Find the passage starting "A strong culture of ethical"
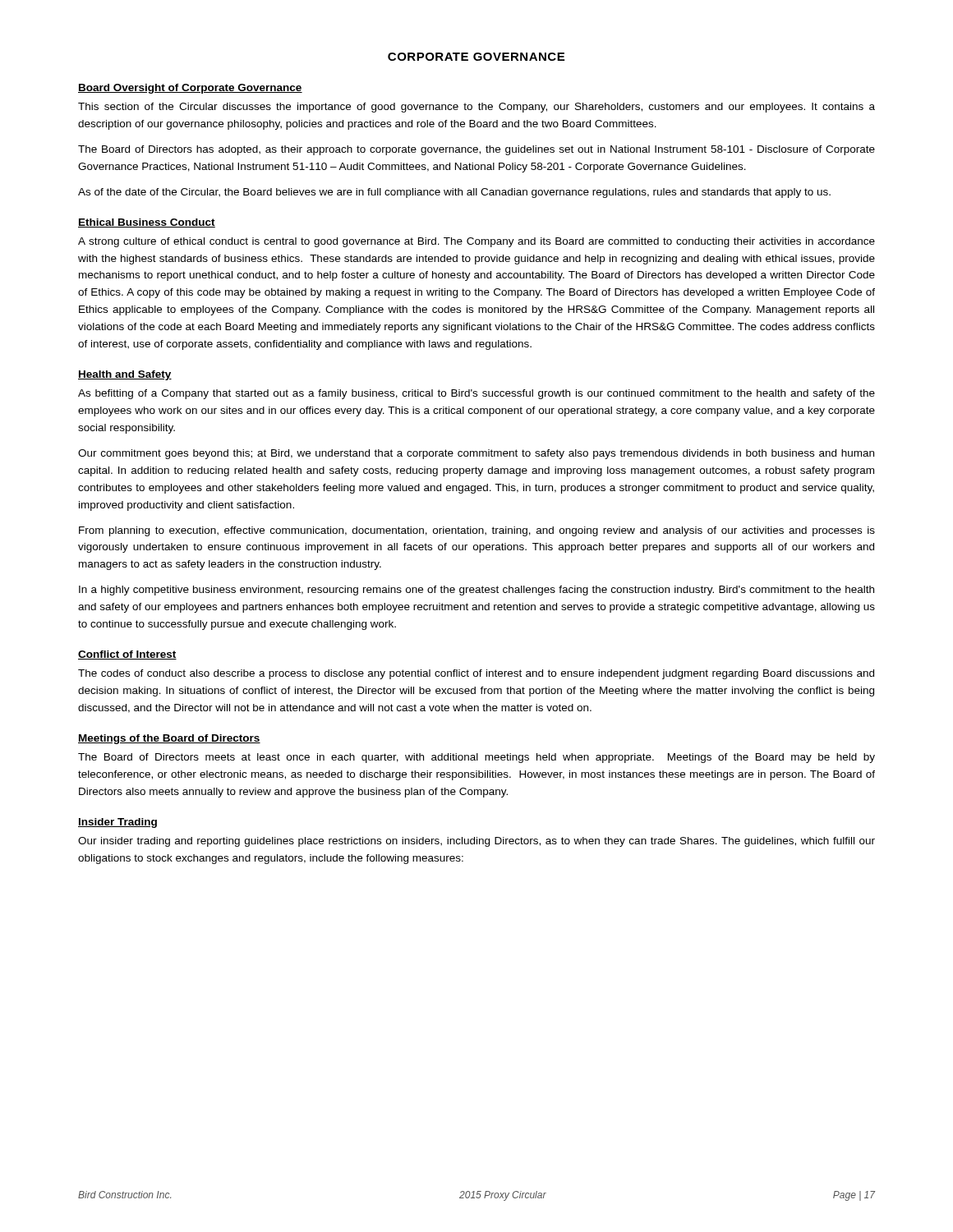The width and height of the screenshot is (953, 1232). pyautogui.click(x=476, y=292)
